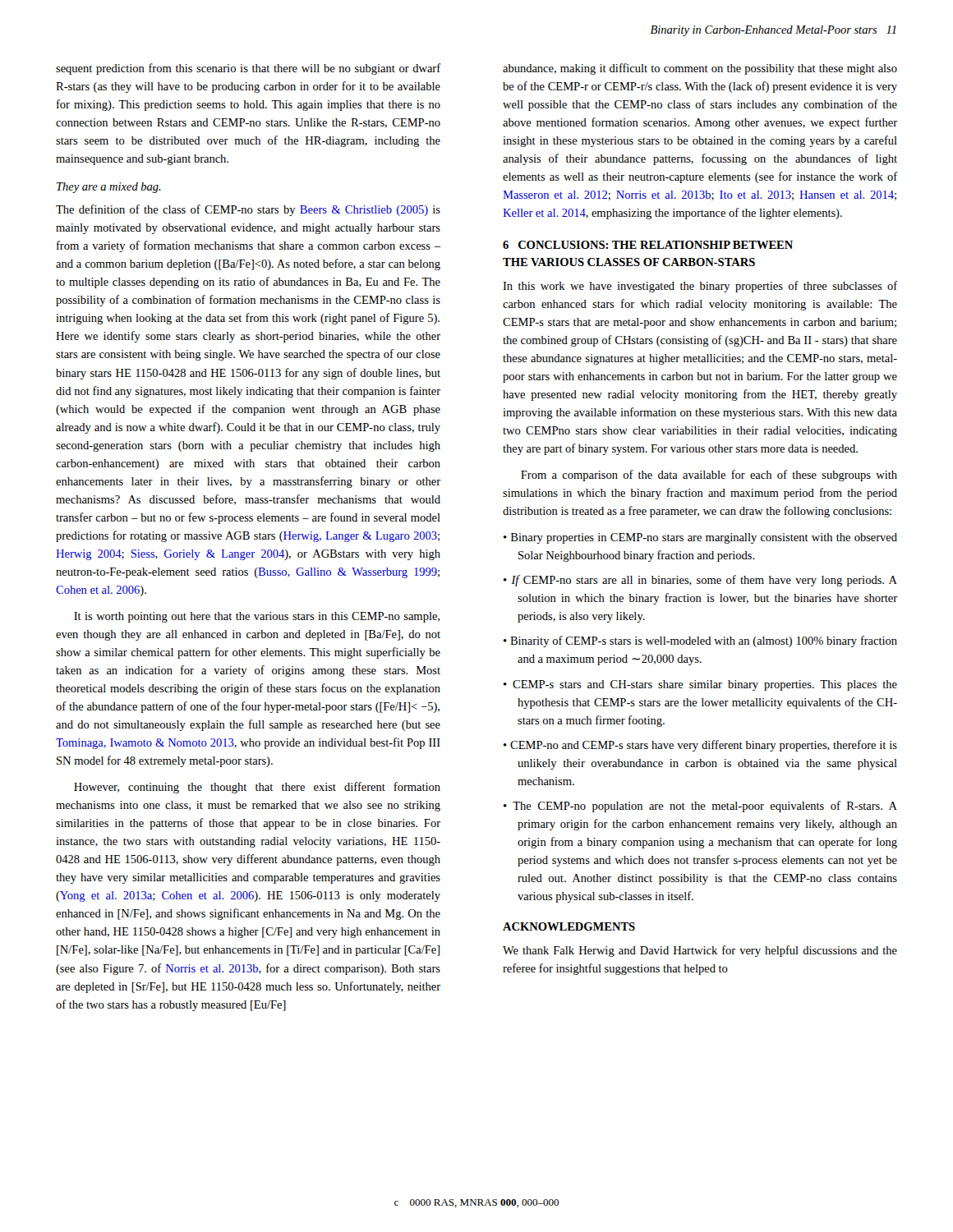Locate the list item that reads "• Binary properties in"
The image size is (953, 1232).
[700, 546]
